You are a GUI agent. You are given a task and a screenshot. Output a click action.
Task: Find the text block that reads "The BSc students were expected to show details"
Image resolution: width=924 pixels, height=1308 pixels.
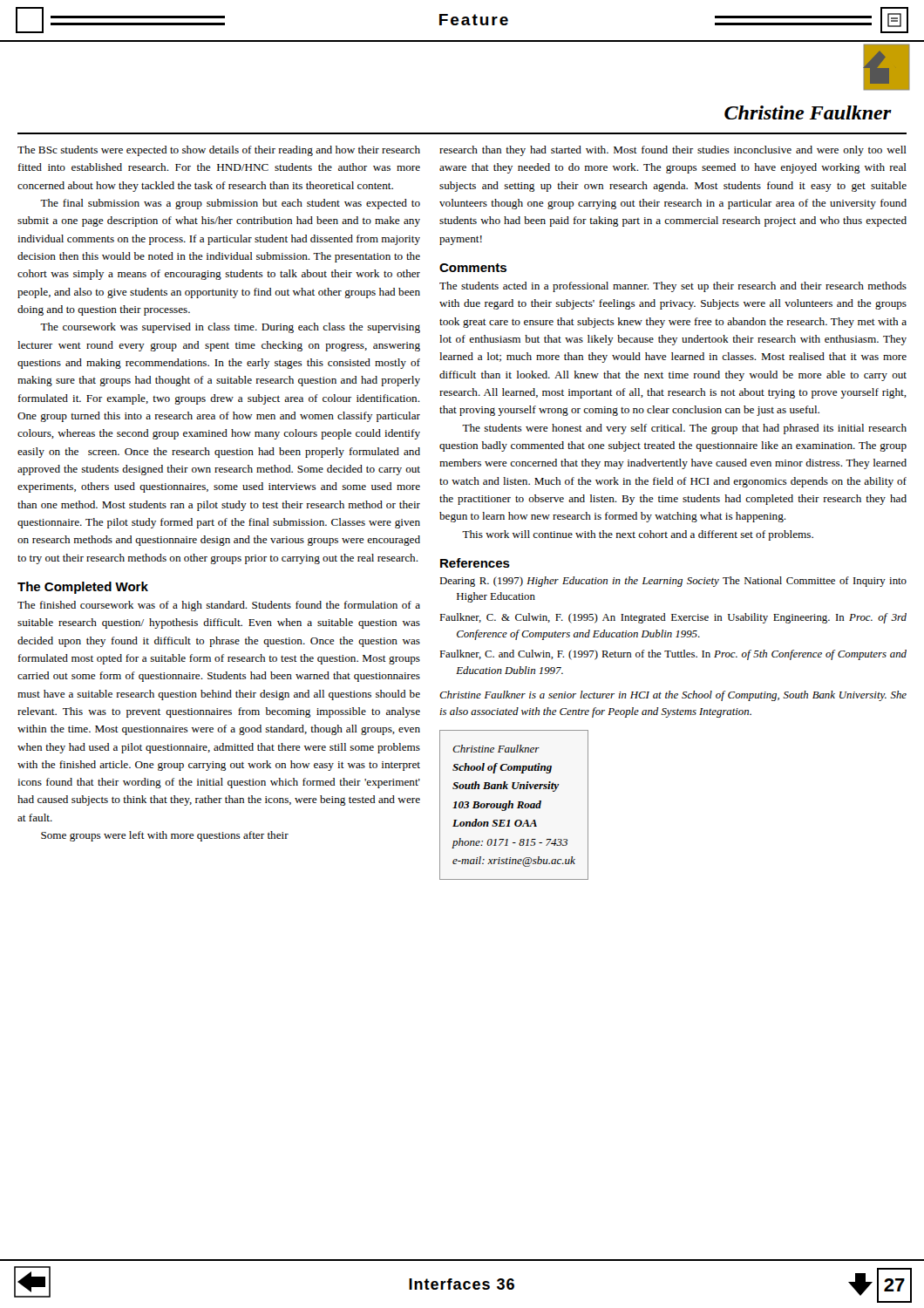pyautogui.click(x=219, y=354)
